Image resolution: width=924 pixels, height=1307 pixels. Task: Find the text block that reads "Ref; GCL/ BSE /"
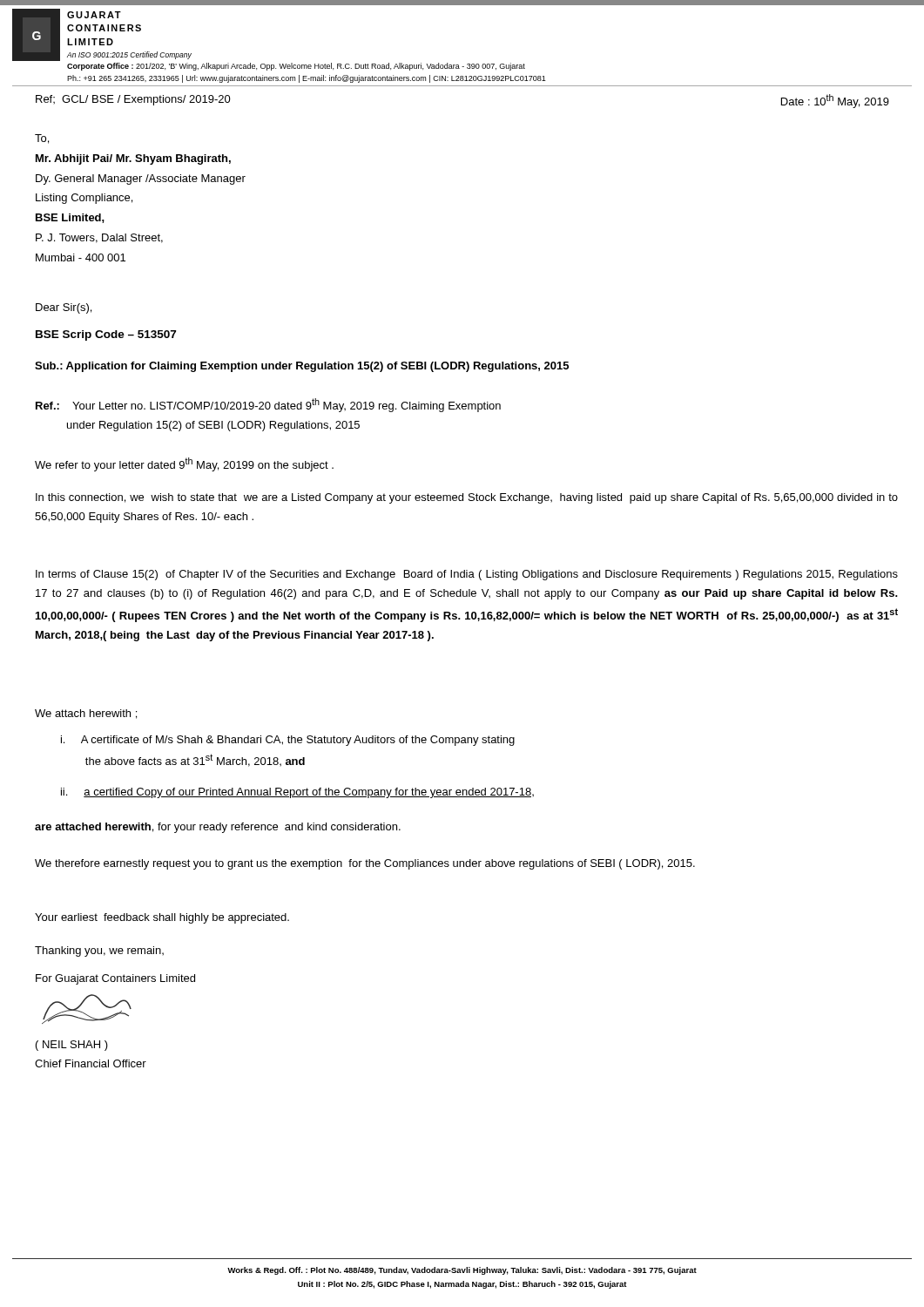[x=133, y=99]
